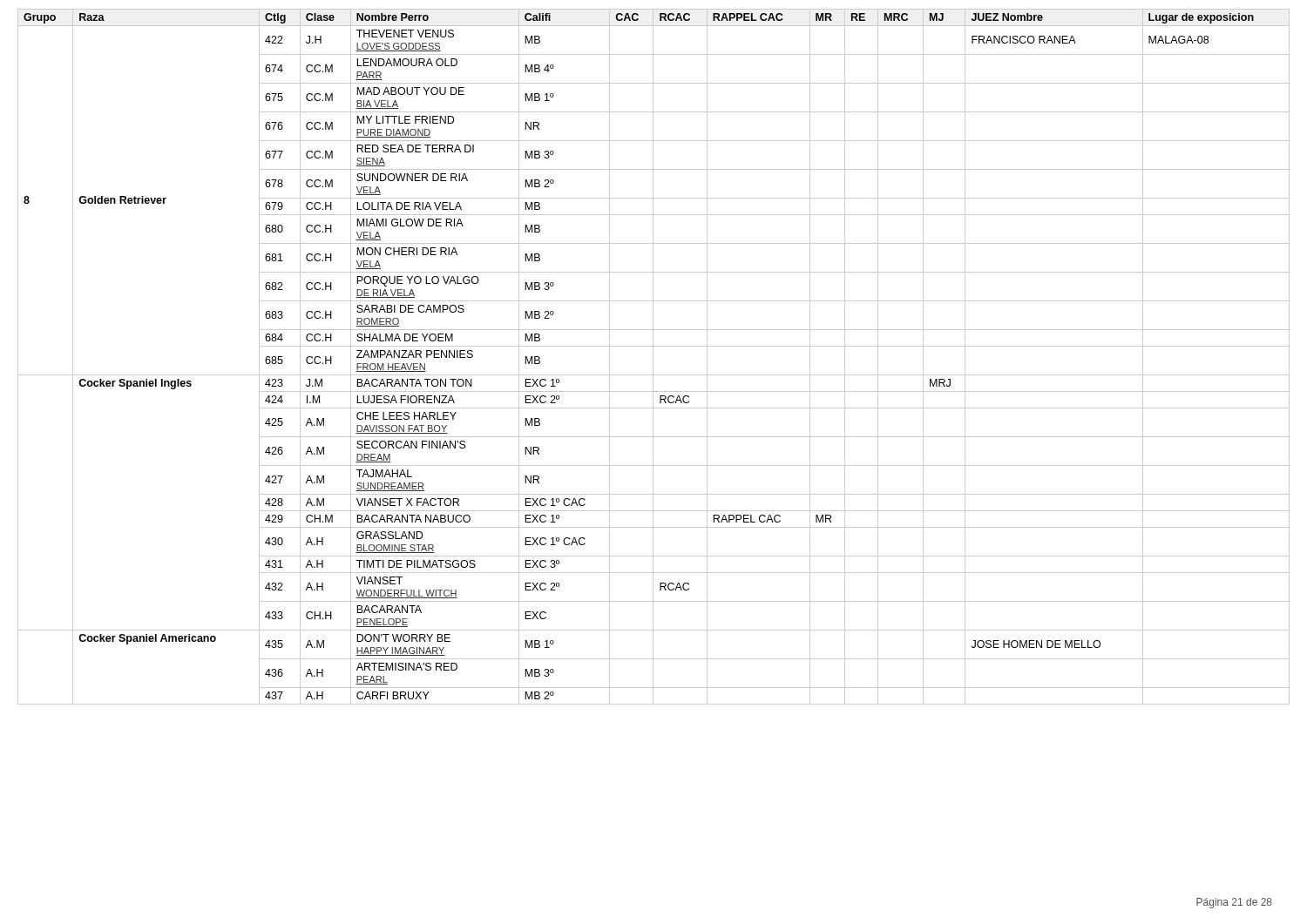The width and height of the screenshot is (1307, 924).
Task: Find the table that mentions "RAPPEL CAC"
Action: pyautogui.click(x=654, y=352)
